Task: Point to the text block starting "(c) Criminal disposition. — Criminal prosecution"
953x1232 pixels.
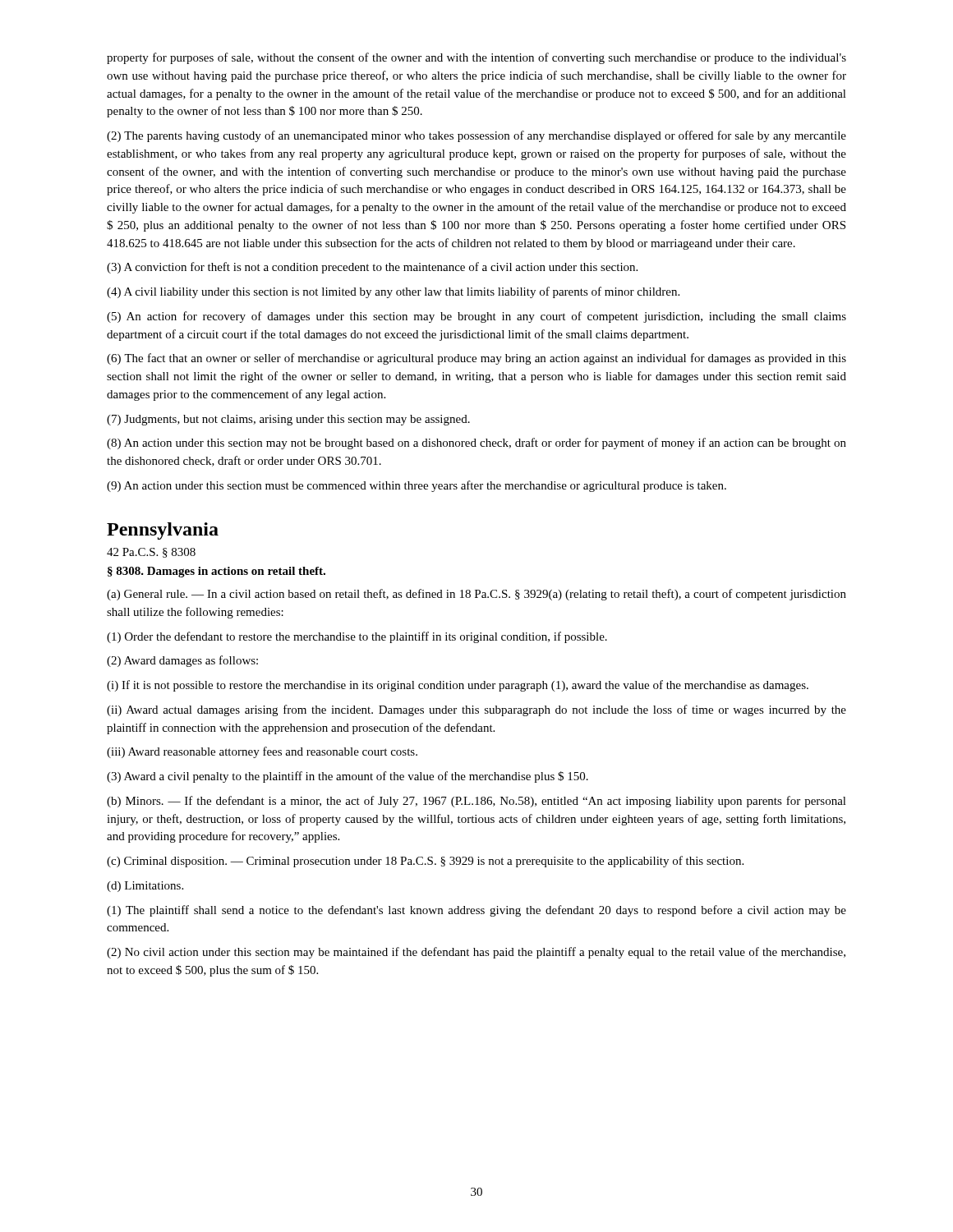Action: 426,861
